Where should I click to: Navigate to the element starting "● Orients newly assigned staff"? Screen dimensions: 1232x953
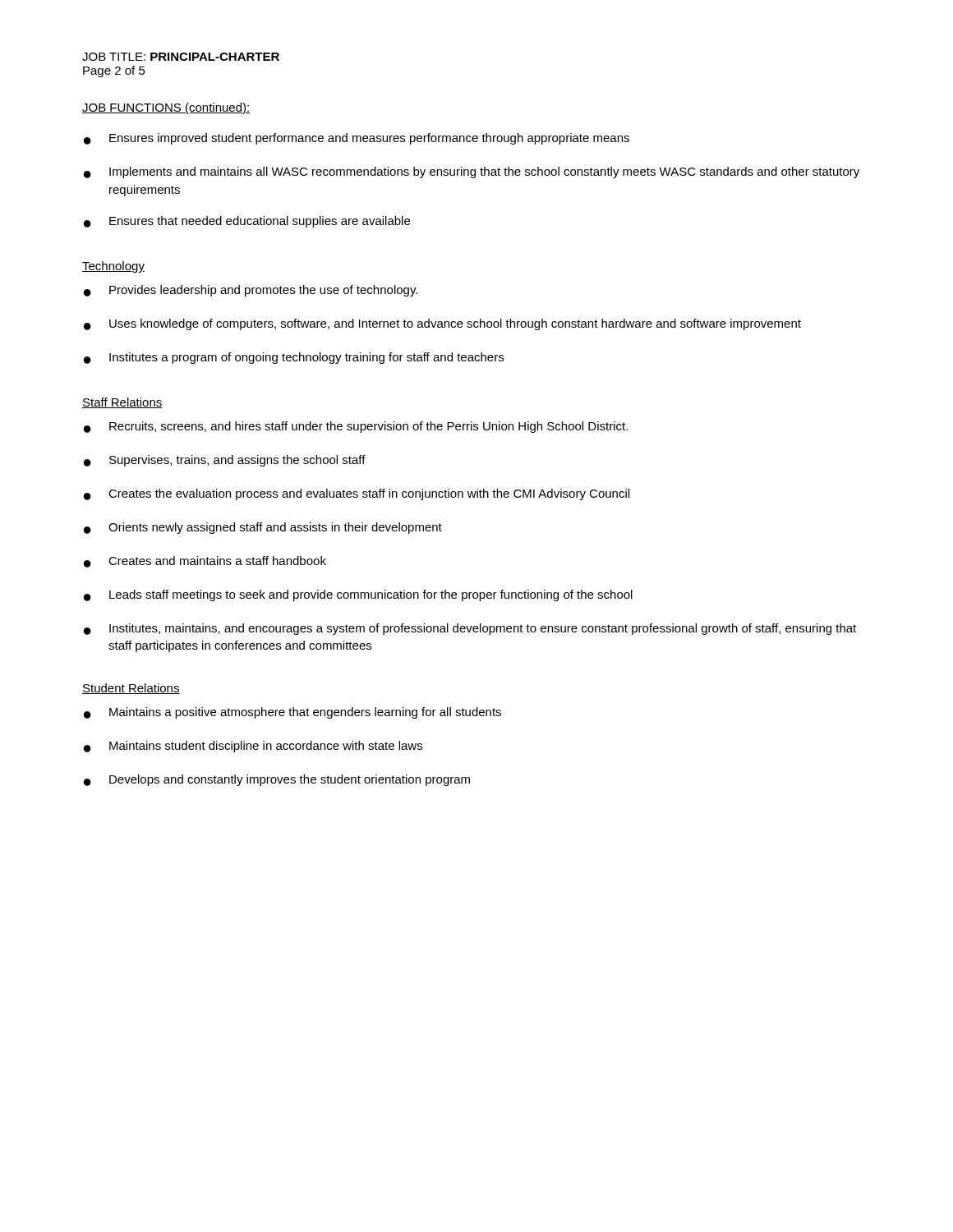click(x=263, y=528)
